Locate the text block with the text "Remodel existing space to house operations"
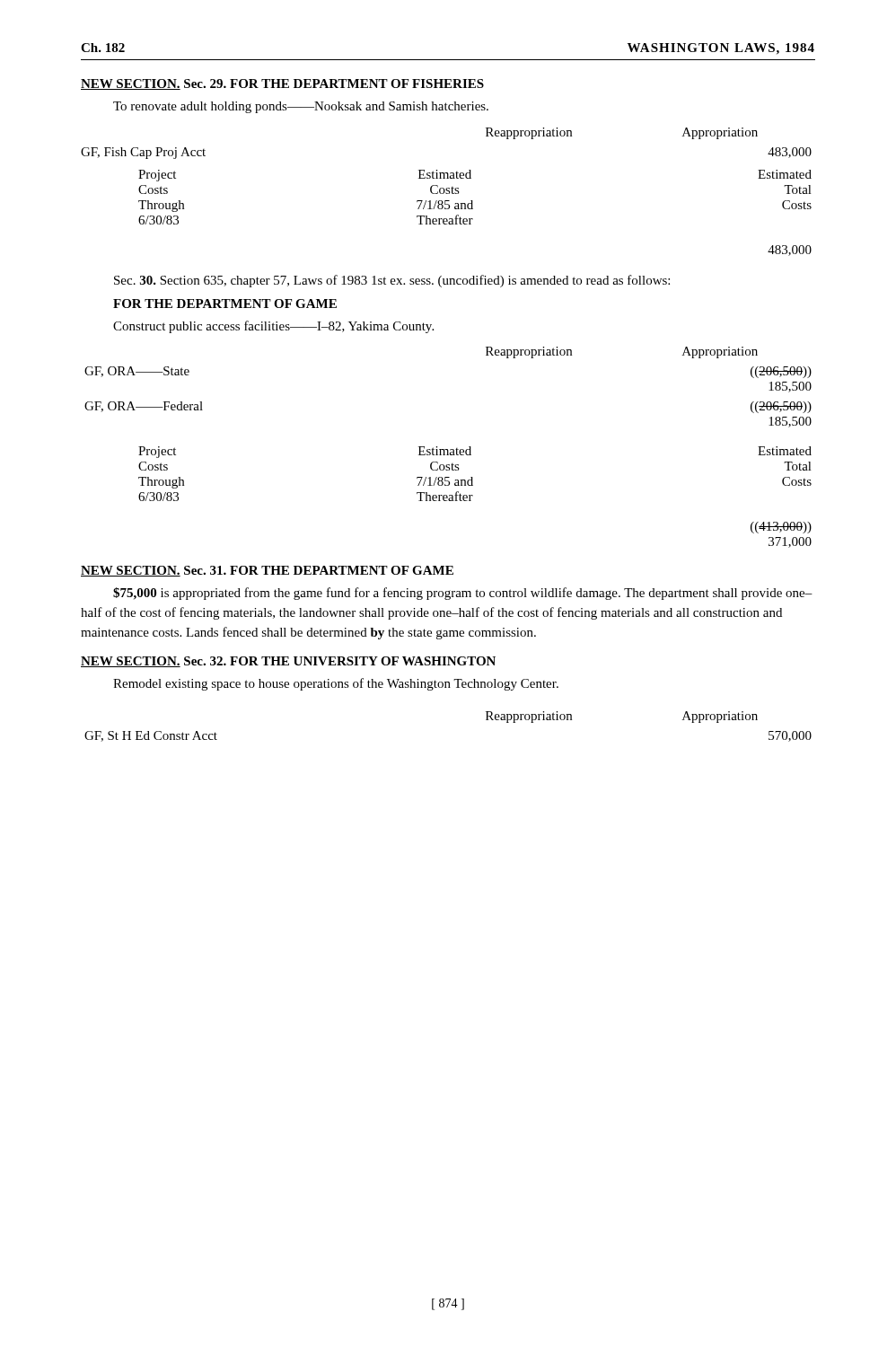Screen dimensions: 1347x896 click(x=336, y=683)
